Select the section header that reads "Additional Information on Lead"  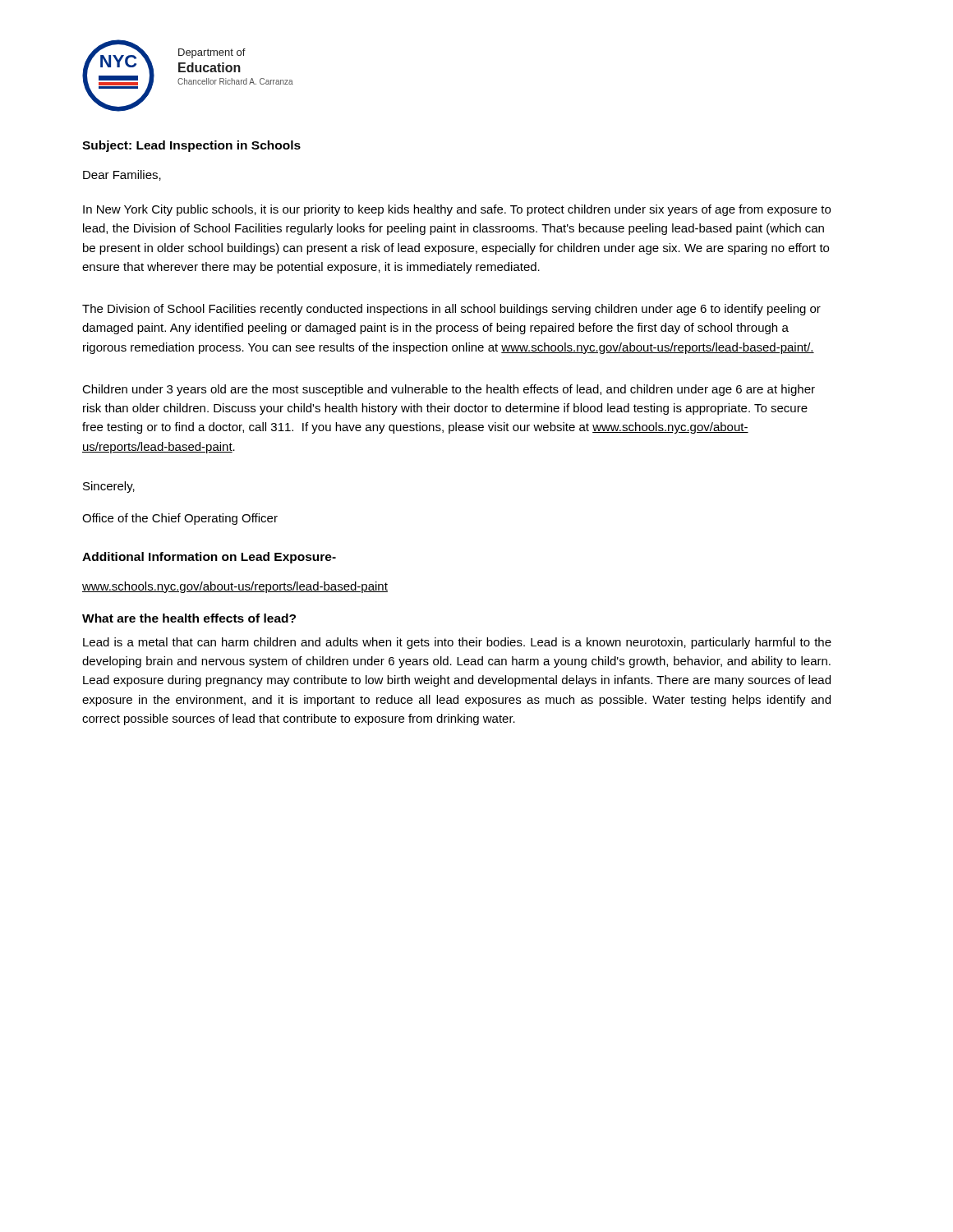[x=209, y=556]
